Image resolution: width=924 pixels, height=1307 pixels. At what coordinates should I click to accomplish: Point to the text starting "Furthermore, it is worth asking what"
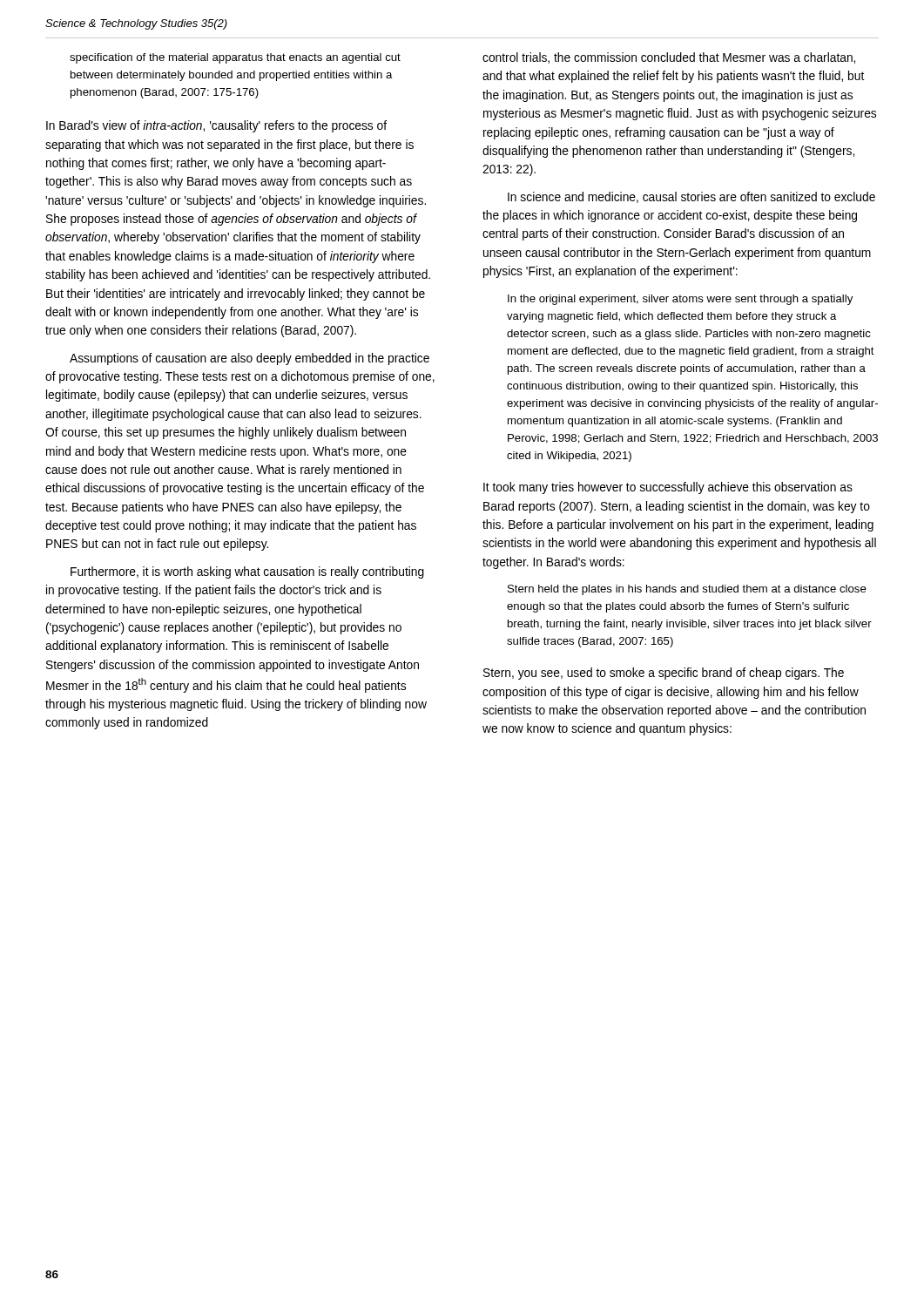240,648
